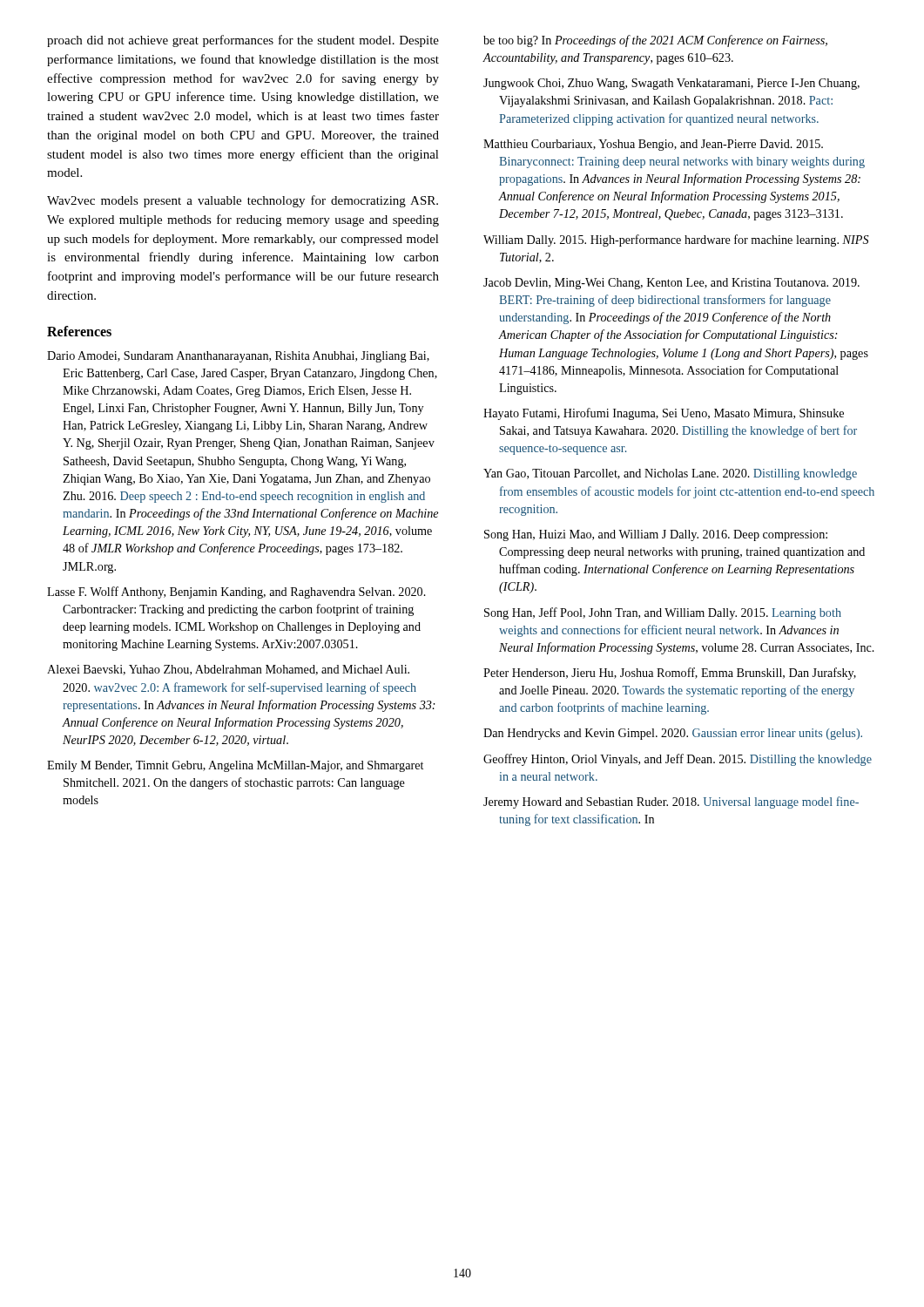Select the text block starting "Jungwook Choi, Zhuo Wang, Swagath Venkataramani, Pierce"
This screenshot has height=1307, width=924.
(x=672, y=101)
